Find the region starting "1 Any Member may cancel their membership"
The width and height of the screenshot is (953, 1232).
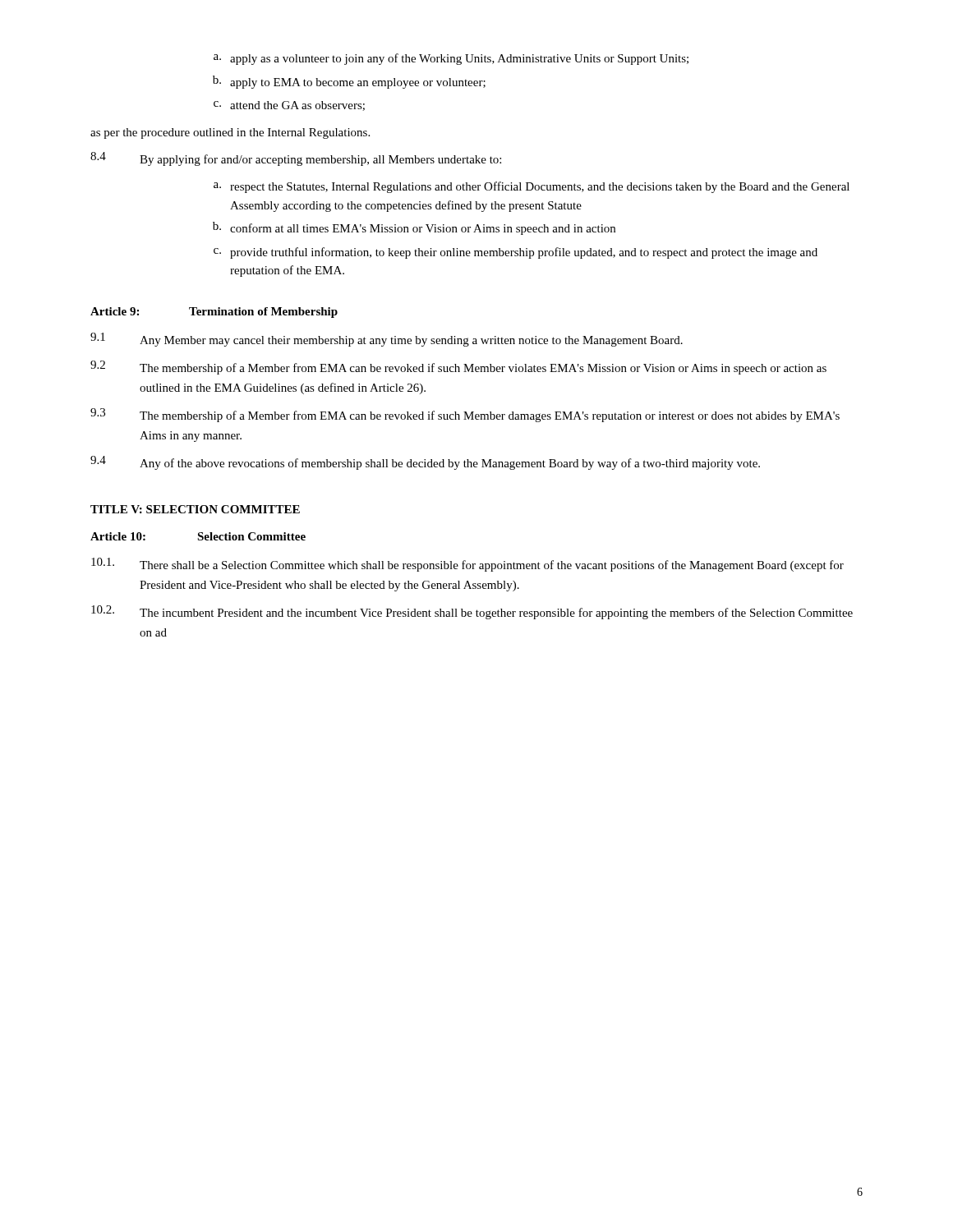476,340
